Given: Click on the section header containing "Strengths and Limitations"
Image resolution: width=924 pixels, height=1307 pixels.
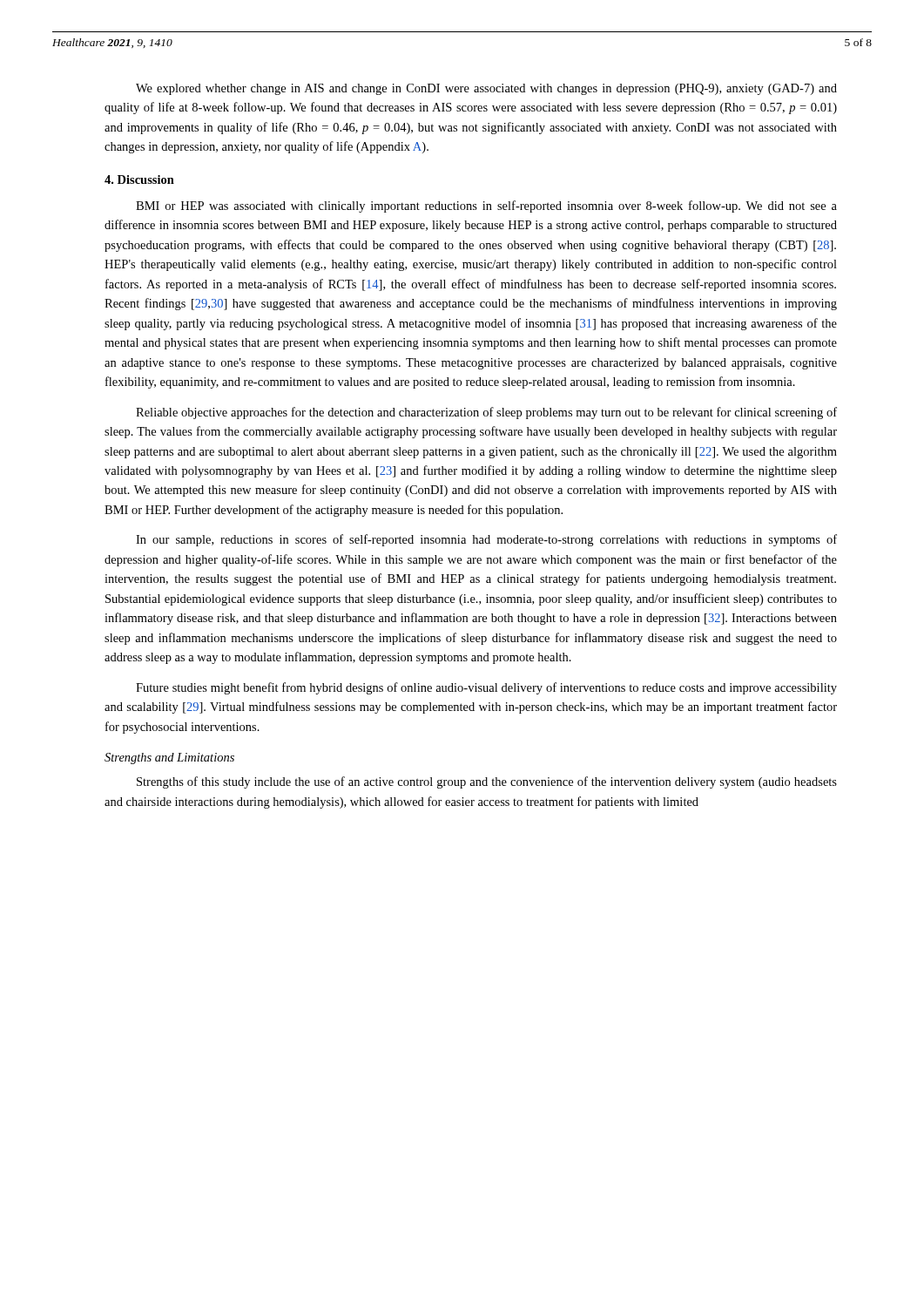Looking at the screenshot, I should point(170,757).
